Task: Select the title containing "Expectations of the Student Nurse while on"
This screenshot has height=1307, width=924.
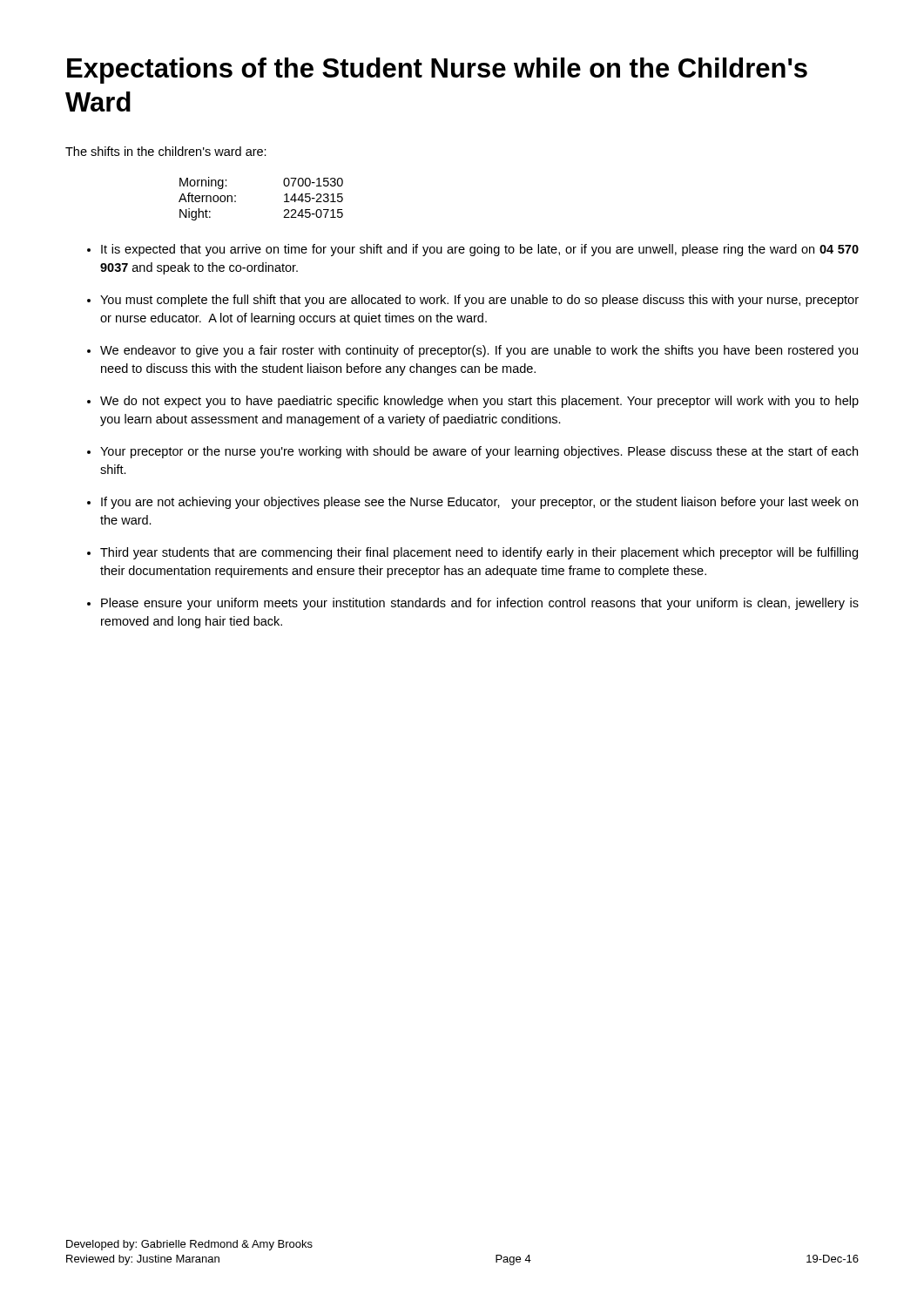Action: (x=462, y=86)
